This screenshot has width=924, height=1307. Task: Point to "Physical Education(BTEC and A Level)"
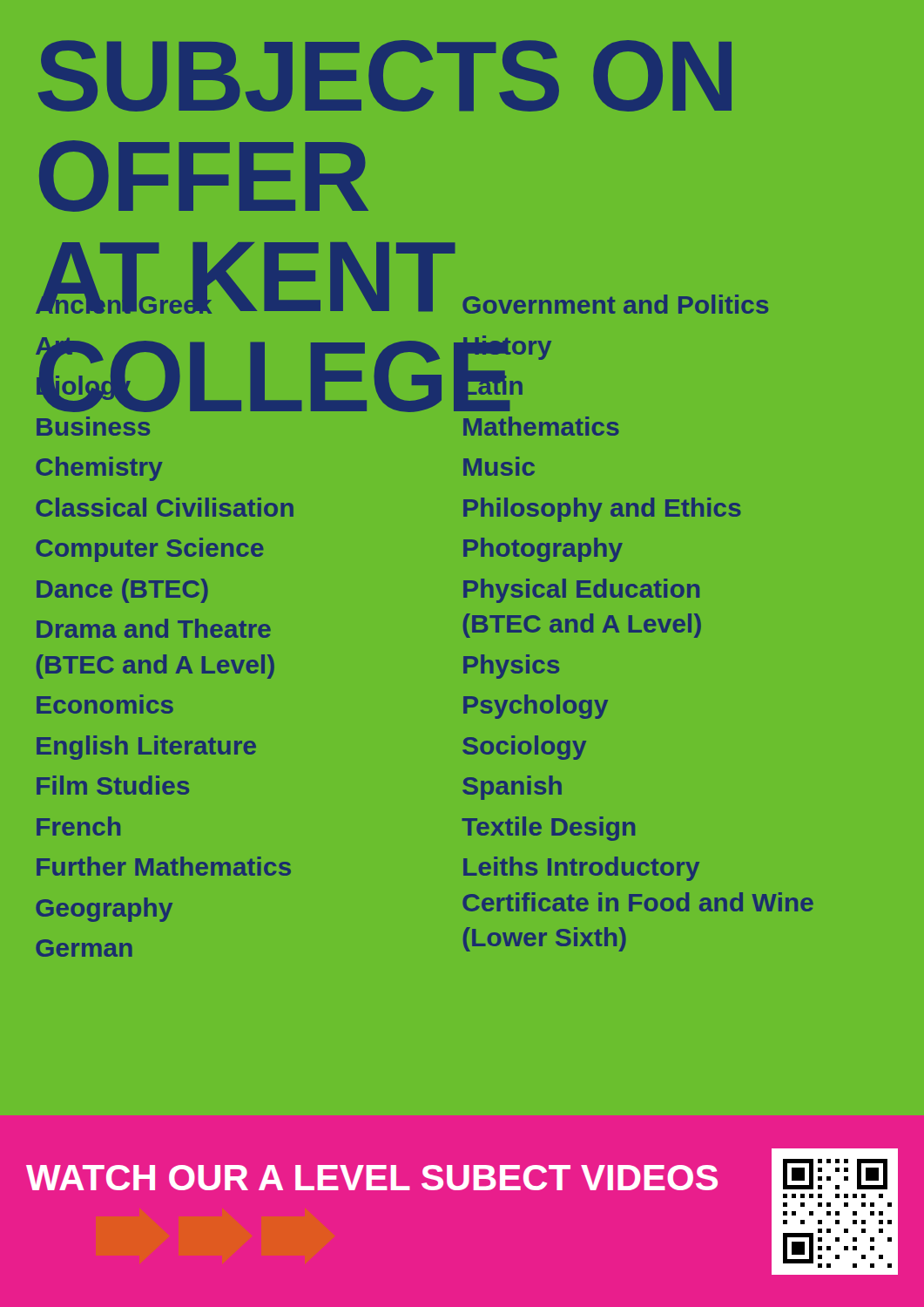coord(582,606)
